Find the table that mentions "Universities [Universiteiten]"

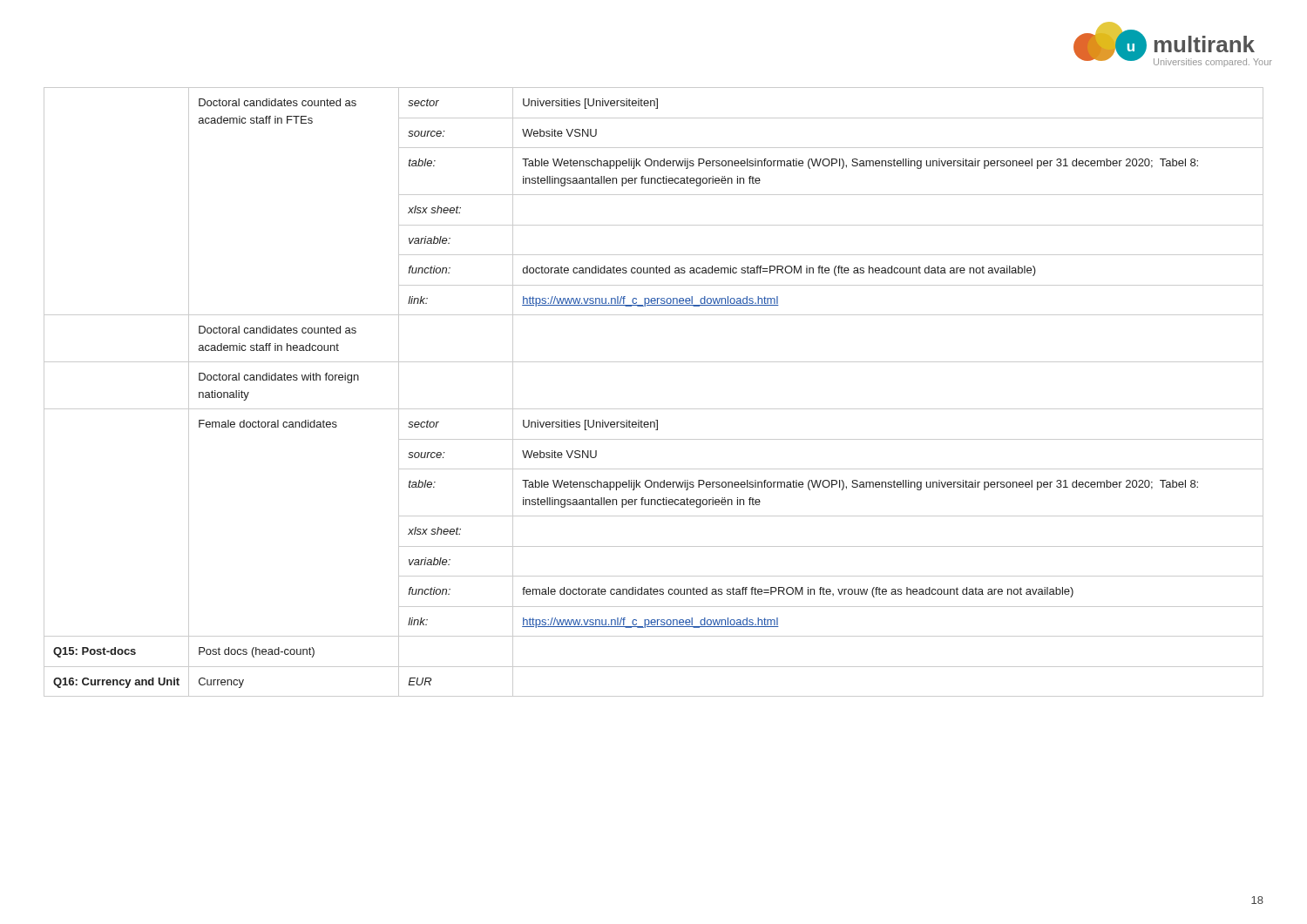click(x=654, y=392)
